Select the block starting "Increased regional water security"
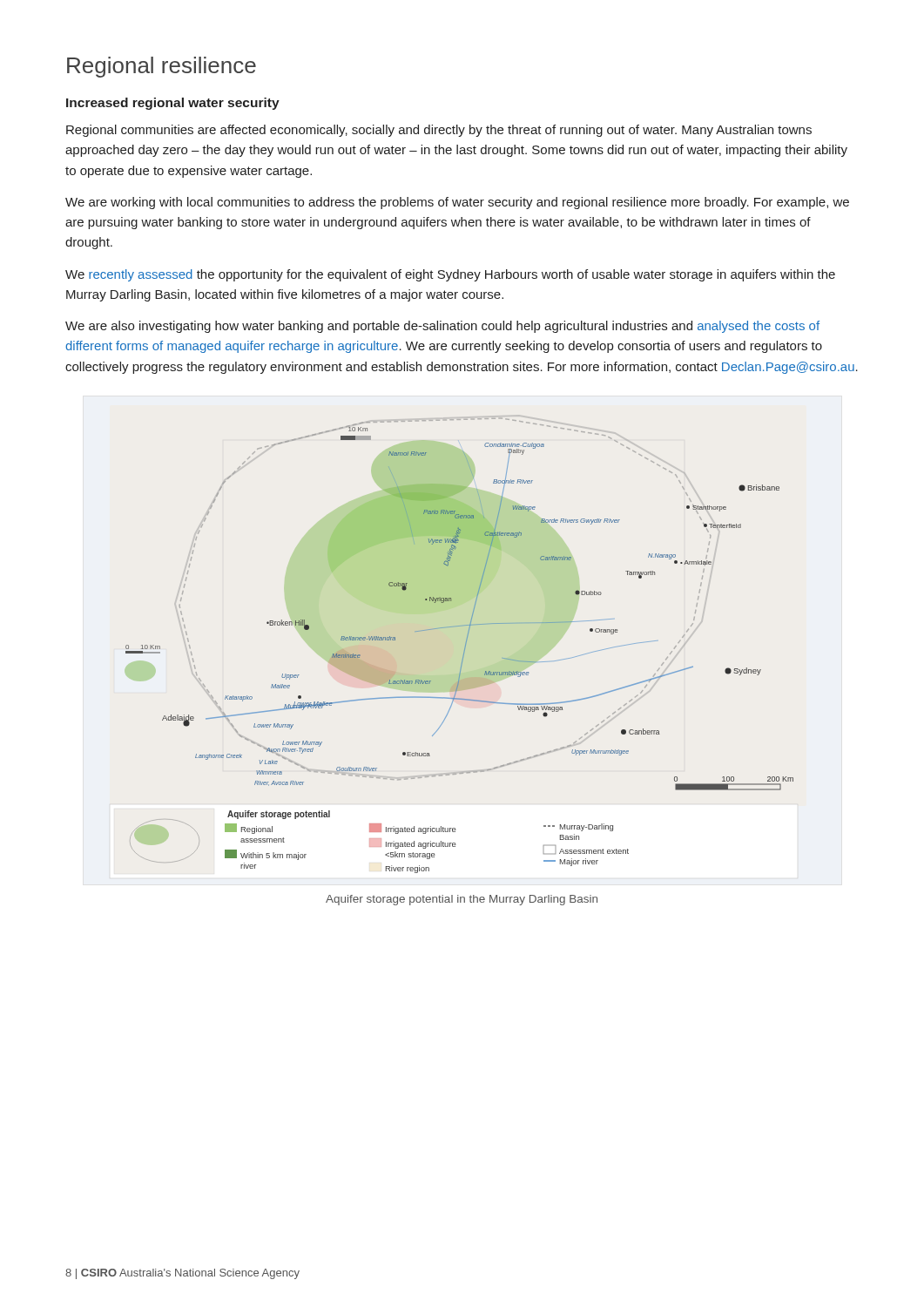This screenshot has height=1307, width=924. coord(173,104)
